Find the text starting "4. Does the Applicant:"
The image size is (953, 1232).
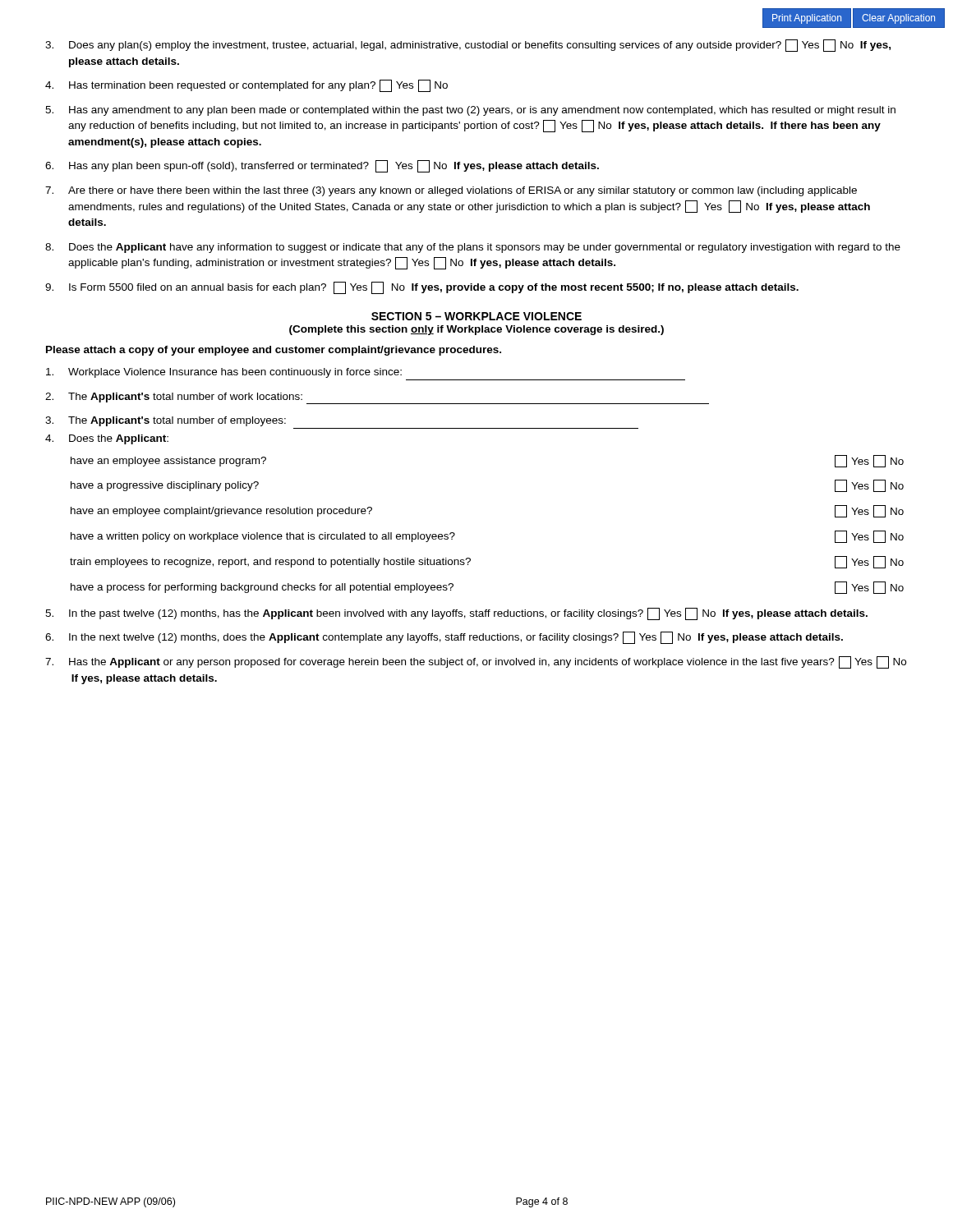click(x=476, y=438)
